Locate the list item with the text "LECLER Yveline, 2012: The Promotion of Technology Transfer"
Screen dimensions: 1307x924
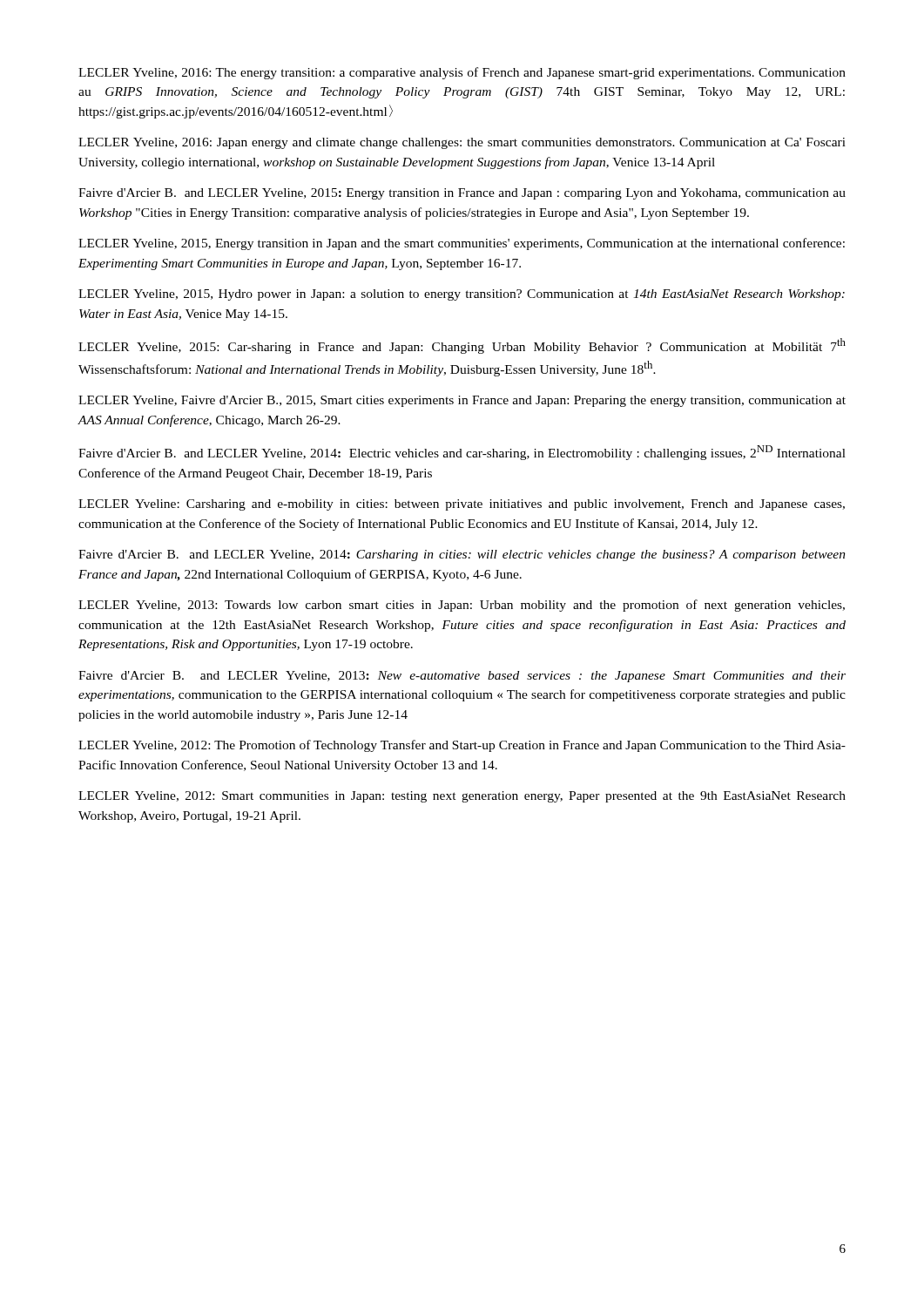462,754
